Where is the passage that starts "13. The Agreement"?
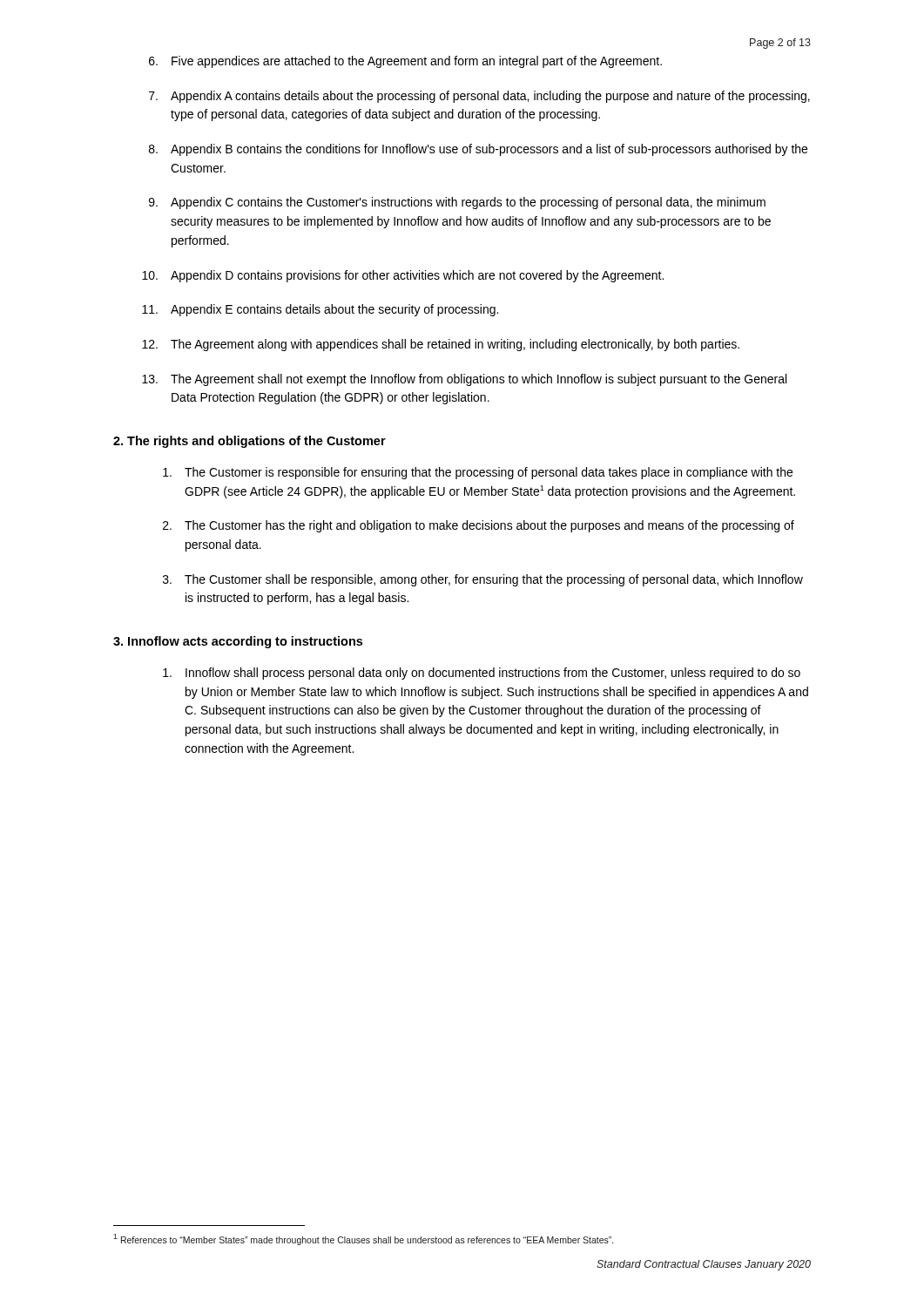 coord(462,389)
